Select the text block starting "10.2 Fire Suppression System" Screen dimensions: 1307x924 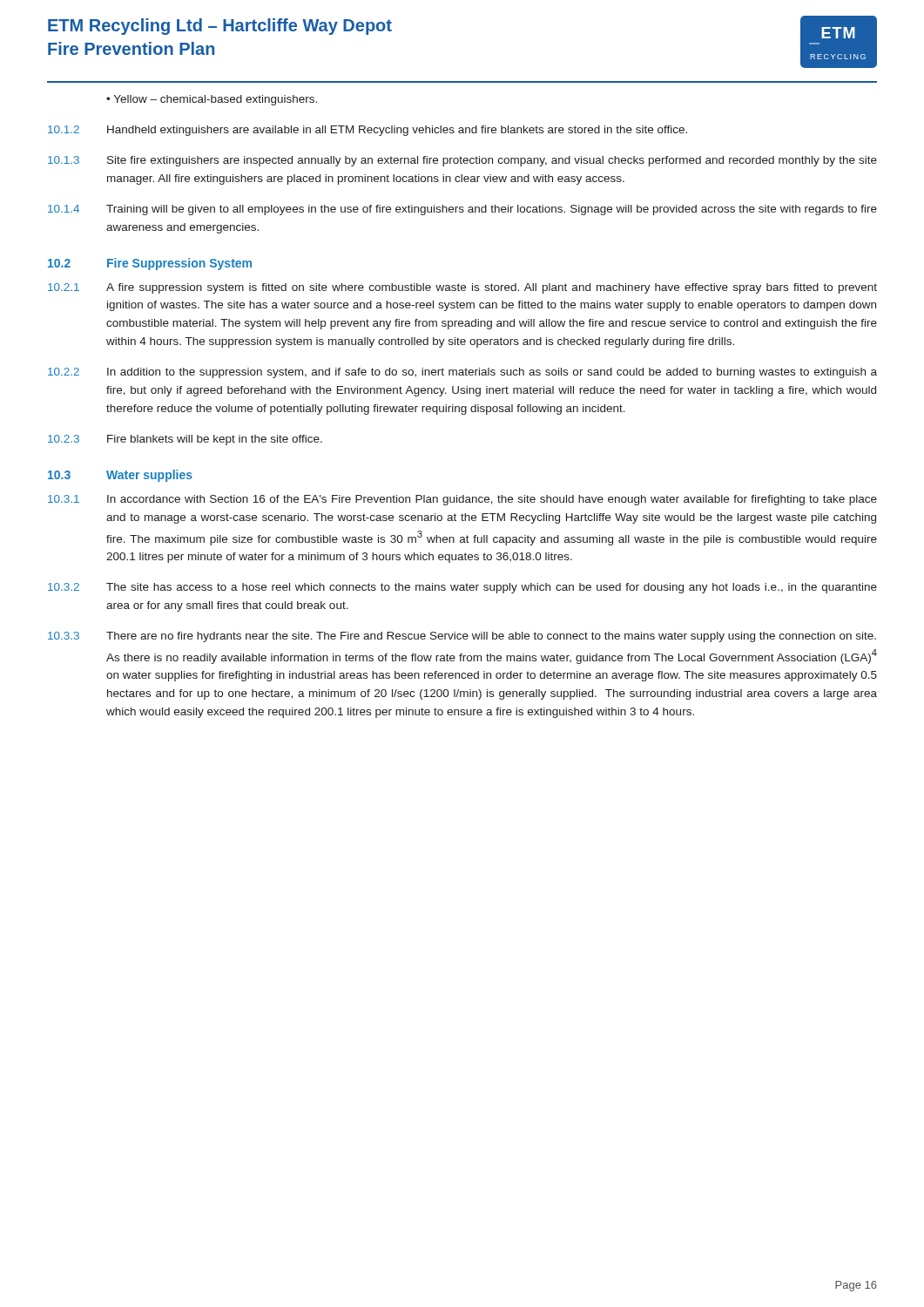[150, 263]
